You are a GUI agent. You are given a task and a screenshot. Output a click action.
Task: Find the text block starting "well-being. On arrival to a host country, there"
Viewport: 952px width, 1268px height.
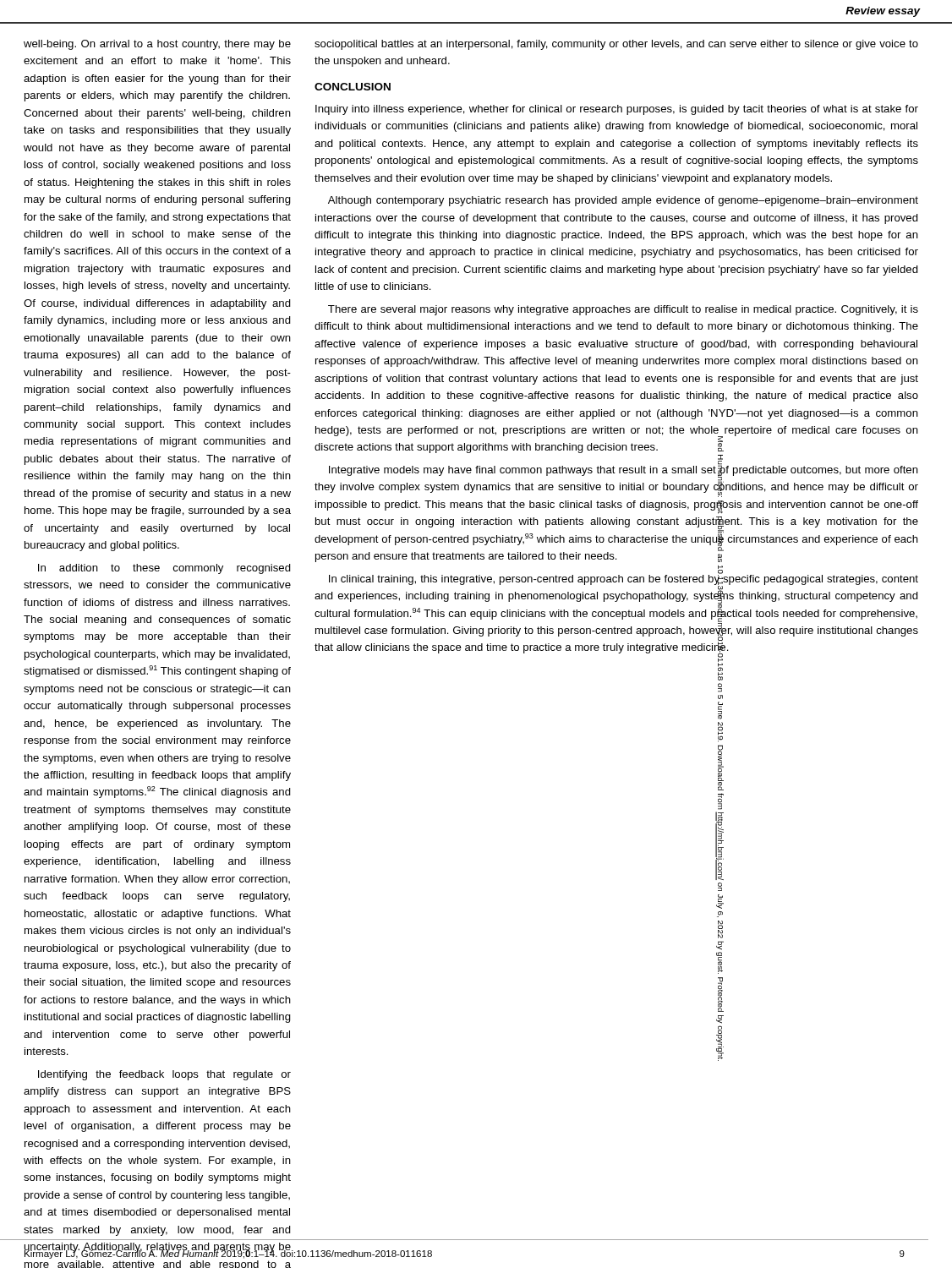point(157,295)
